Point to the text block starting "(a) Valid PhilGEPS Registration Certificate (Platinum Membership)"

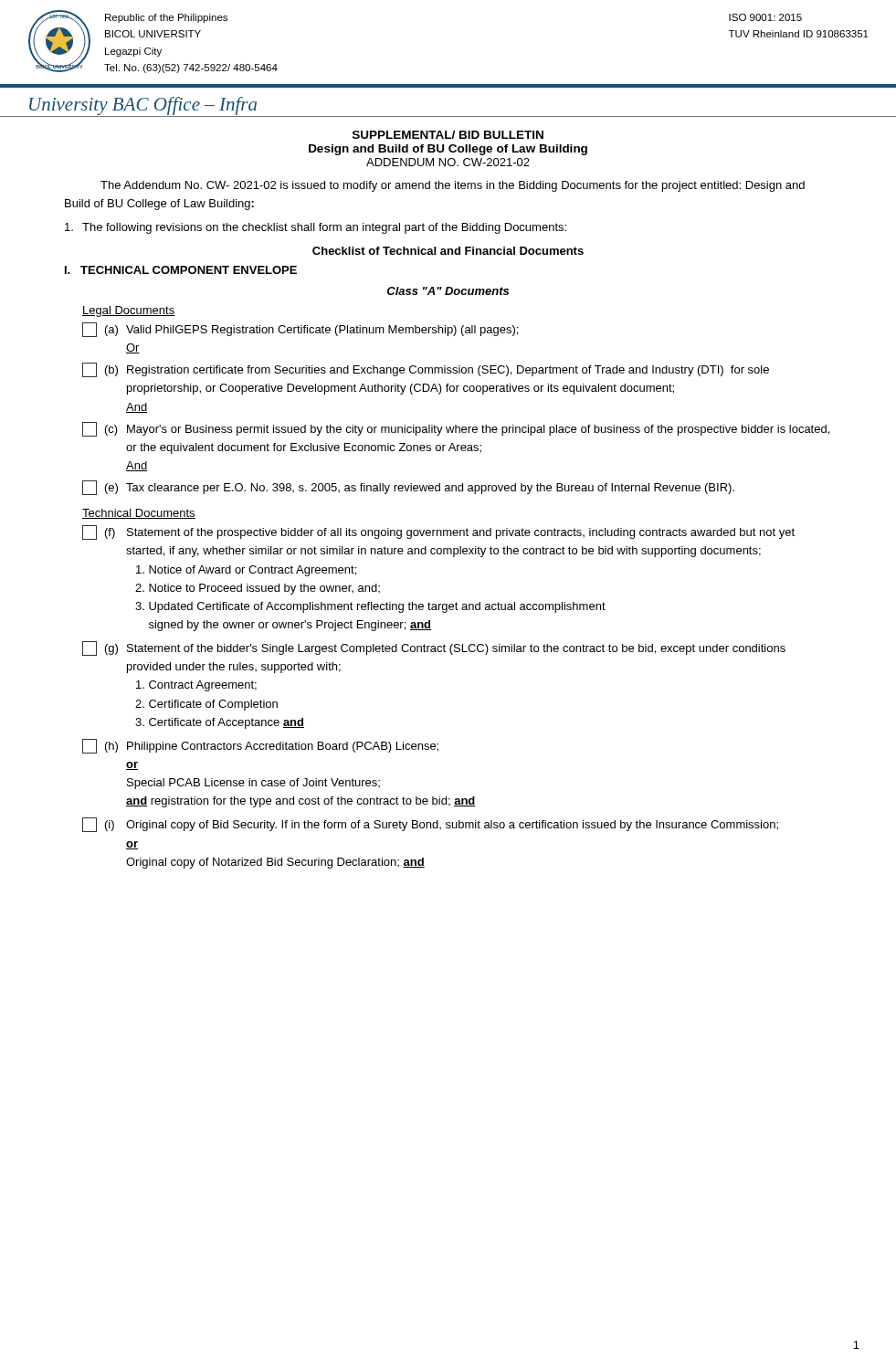click(x=301, y=339)
